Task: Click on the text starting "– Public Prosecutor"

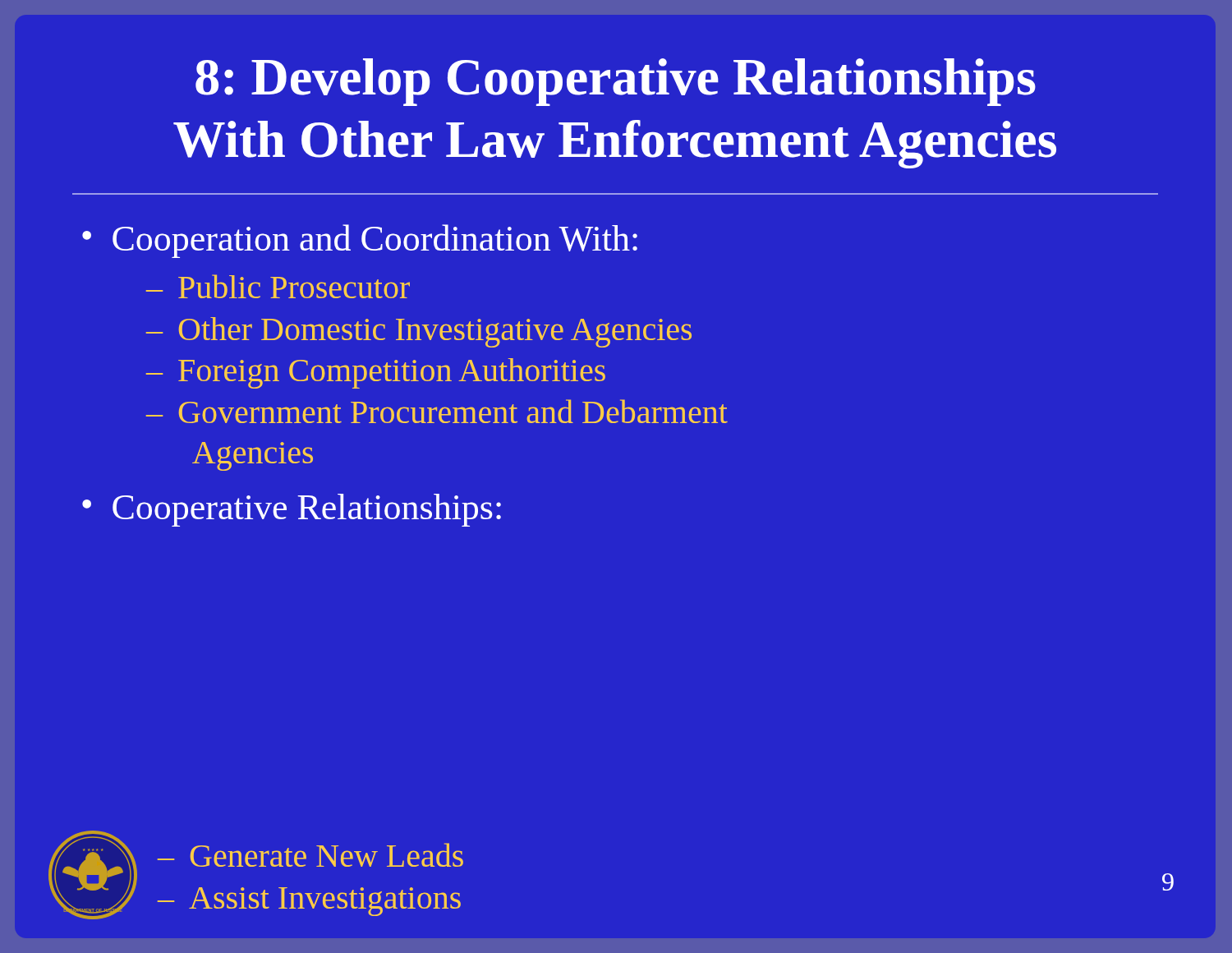Action: pyautogui.click(x=278, y=288)
